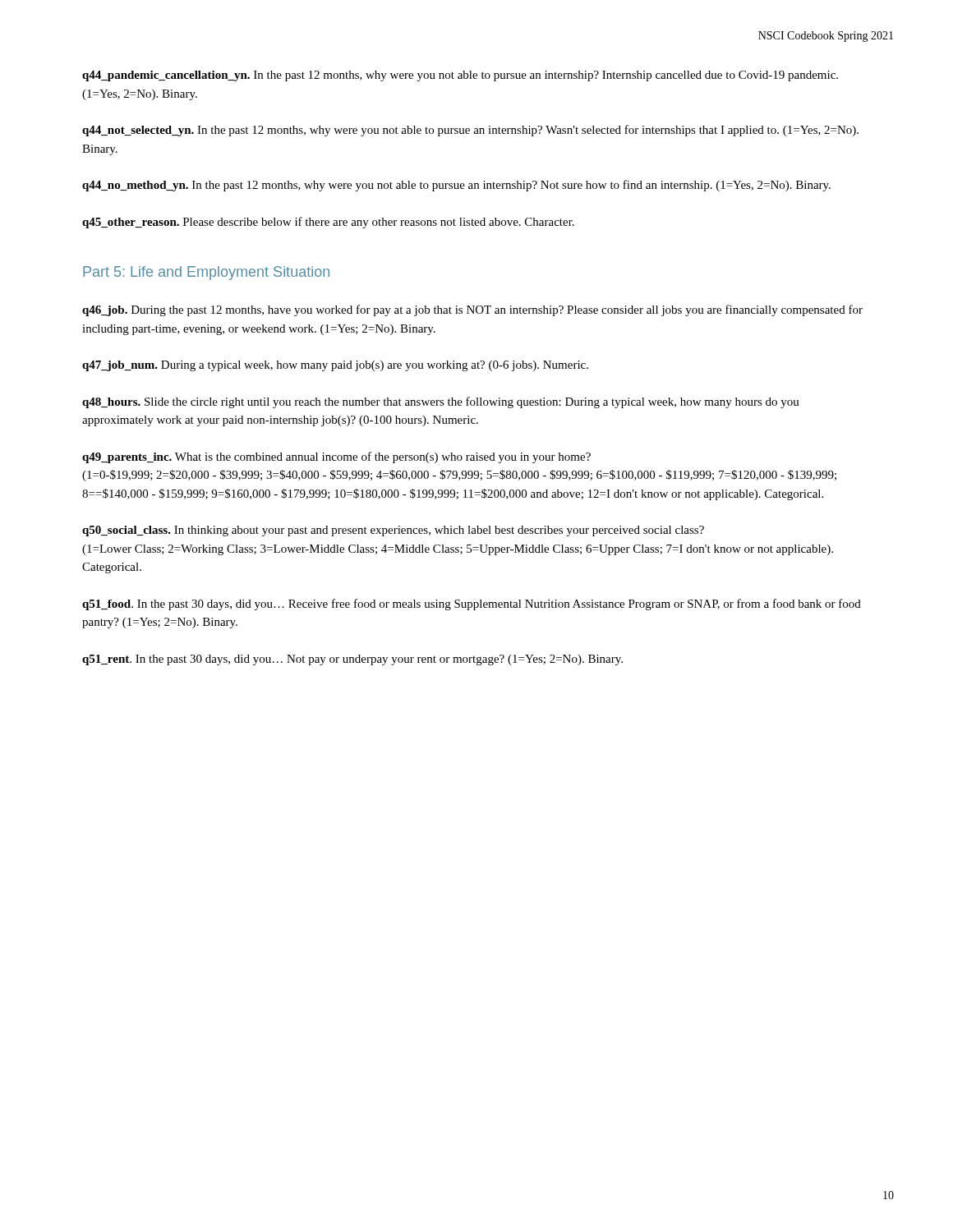Click on the region starting "q44_not_selected_yn. In the past 12 months,"

click(471, 139)
